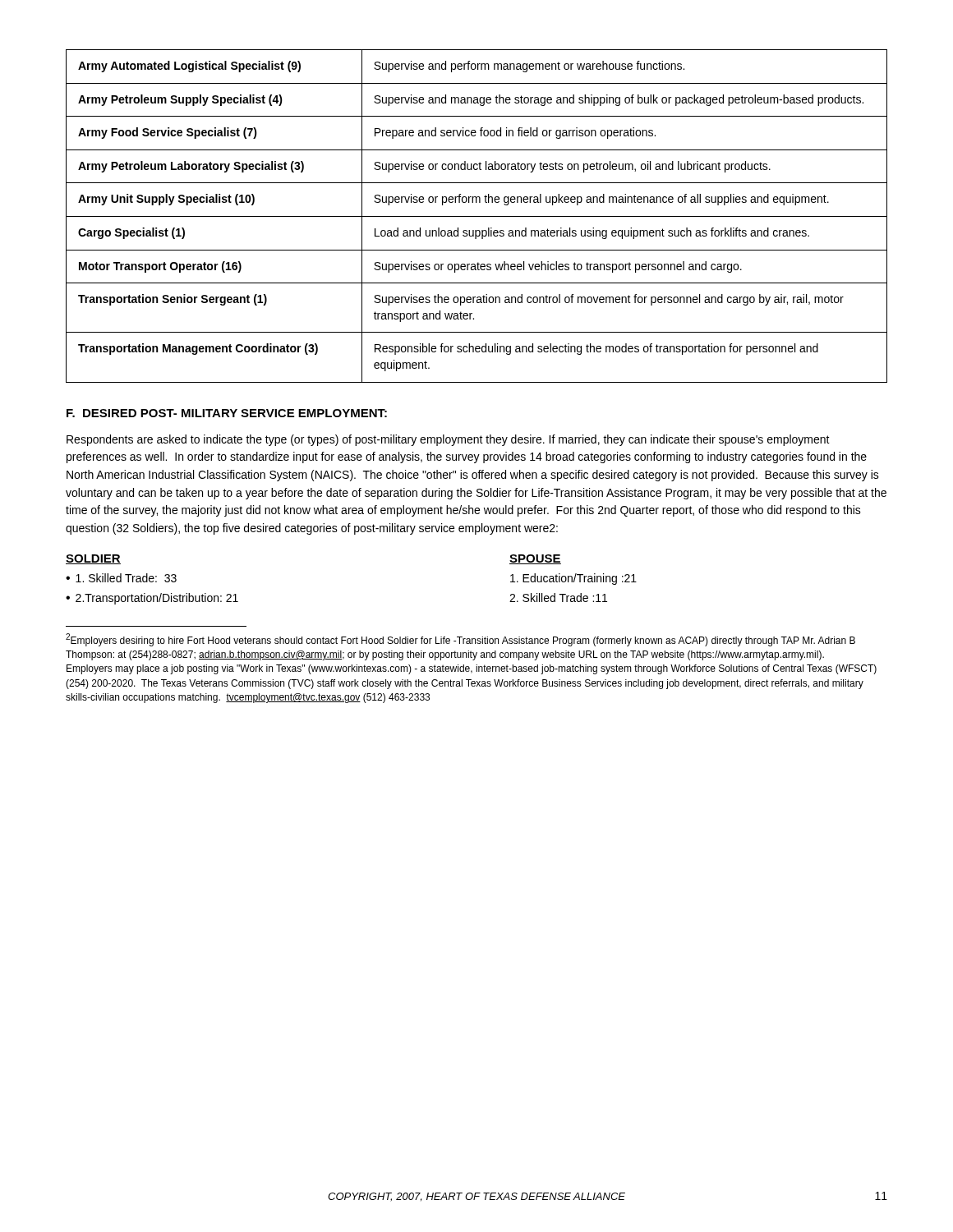Click on the block starting "Education/Training :21"
Viewport: 953px width, 1232px height.
573,578
